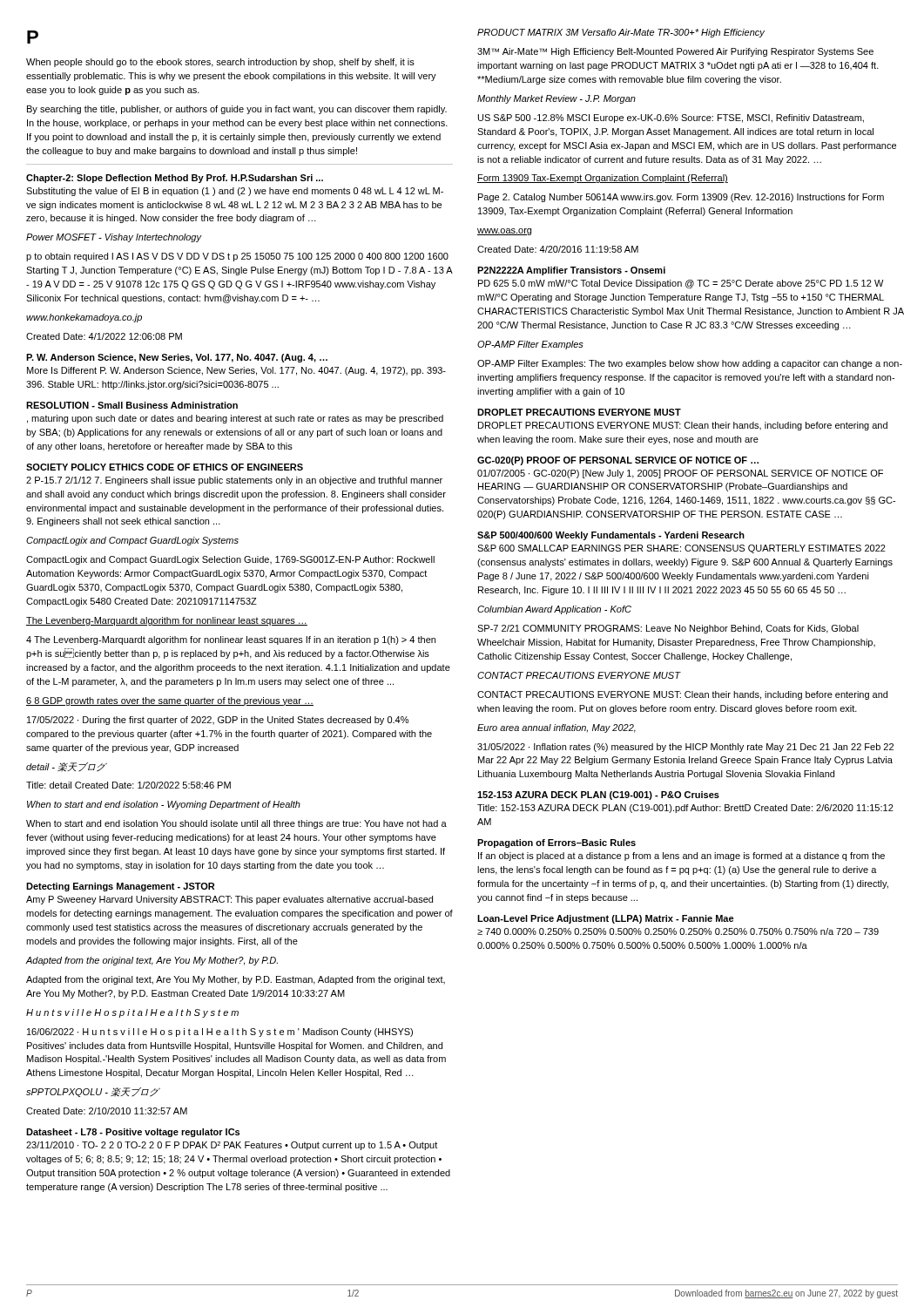Select the section header with the text "Propagation of Errors–Basic Rules"
This screenshot has width=924, height=1307.
(557, 843)
